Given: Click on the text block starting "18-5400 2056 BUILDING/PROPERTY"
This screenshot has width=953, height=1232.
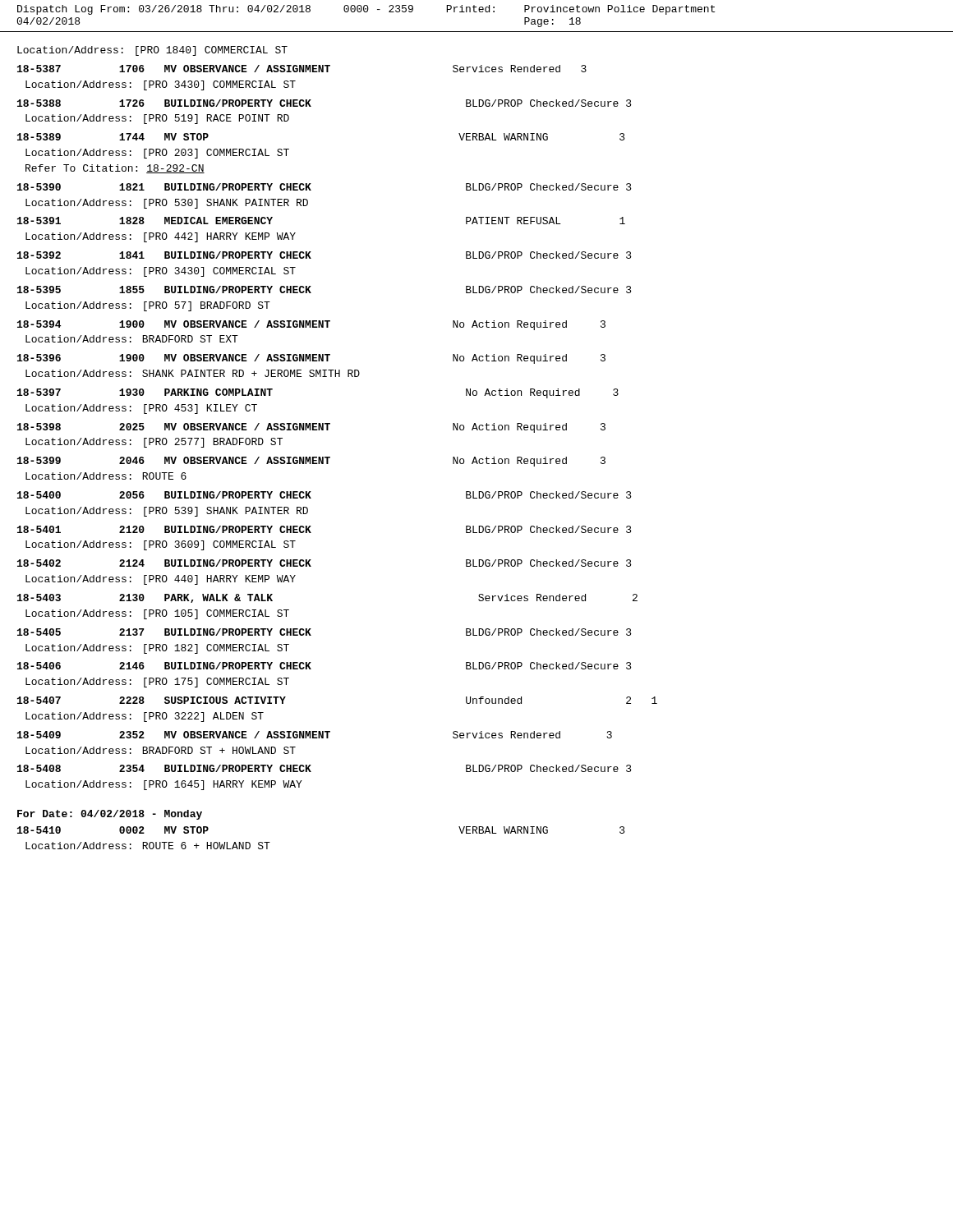Looking at the screenshot, I should click(476, 504).
